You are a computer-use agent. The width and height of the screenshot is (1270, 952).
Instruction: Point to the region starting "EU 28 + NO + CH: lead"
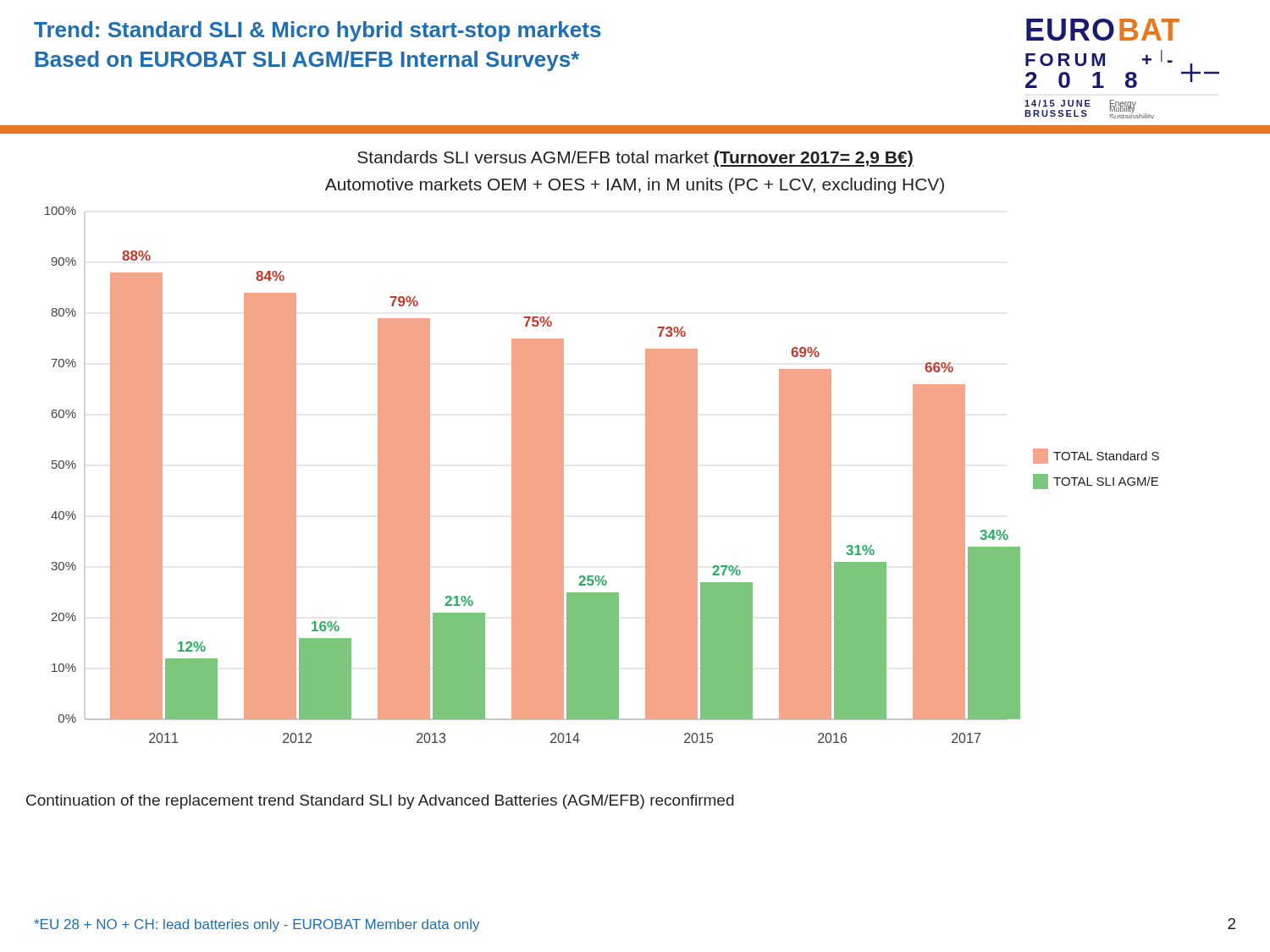257,925
